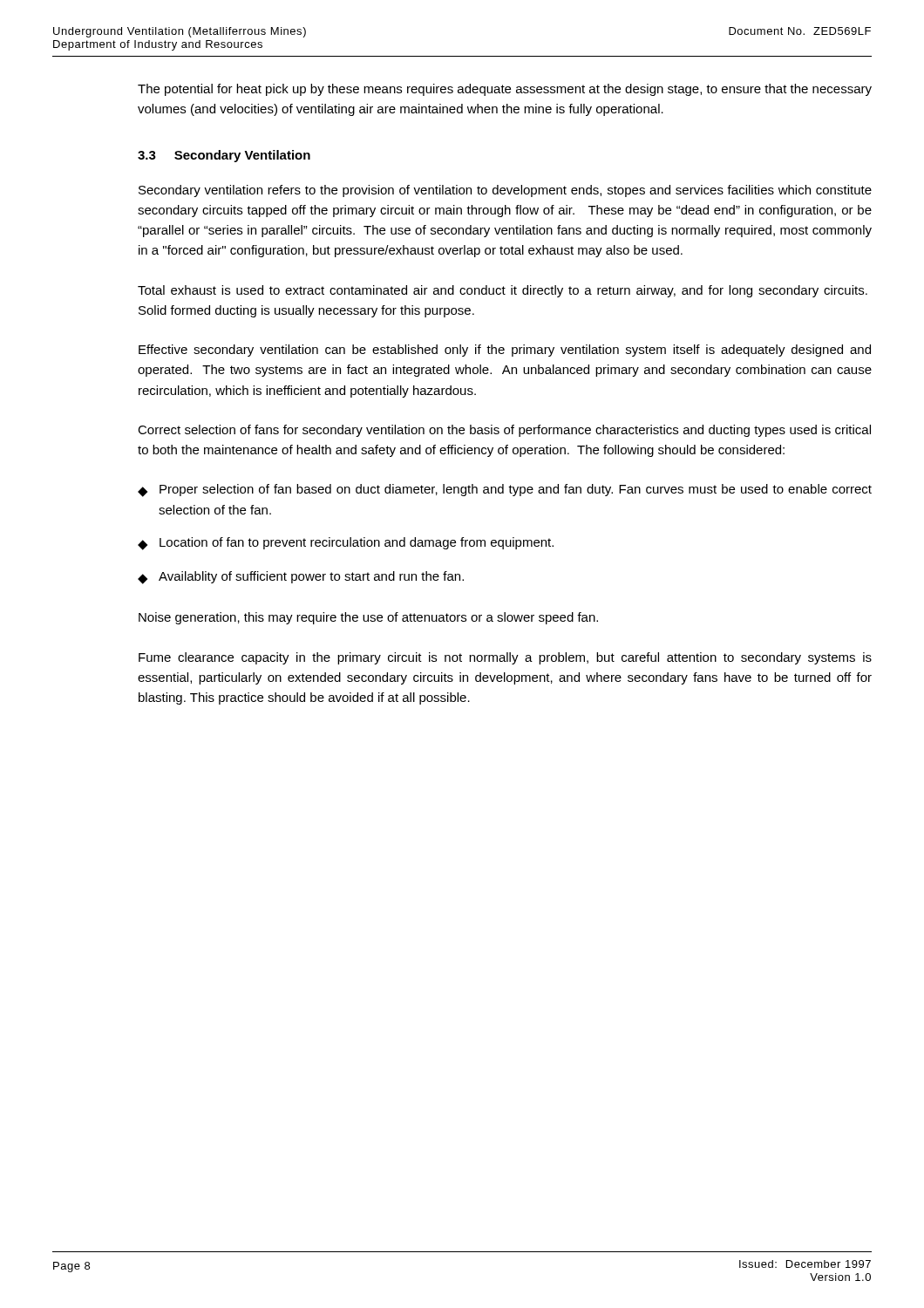Find the passage starting "3.3 Secondary Ventilation"

224,154
